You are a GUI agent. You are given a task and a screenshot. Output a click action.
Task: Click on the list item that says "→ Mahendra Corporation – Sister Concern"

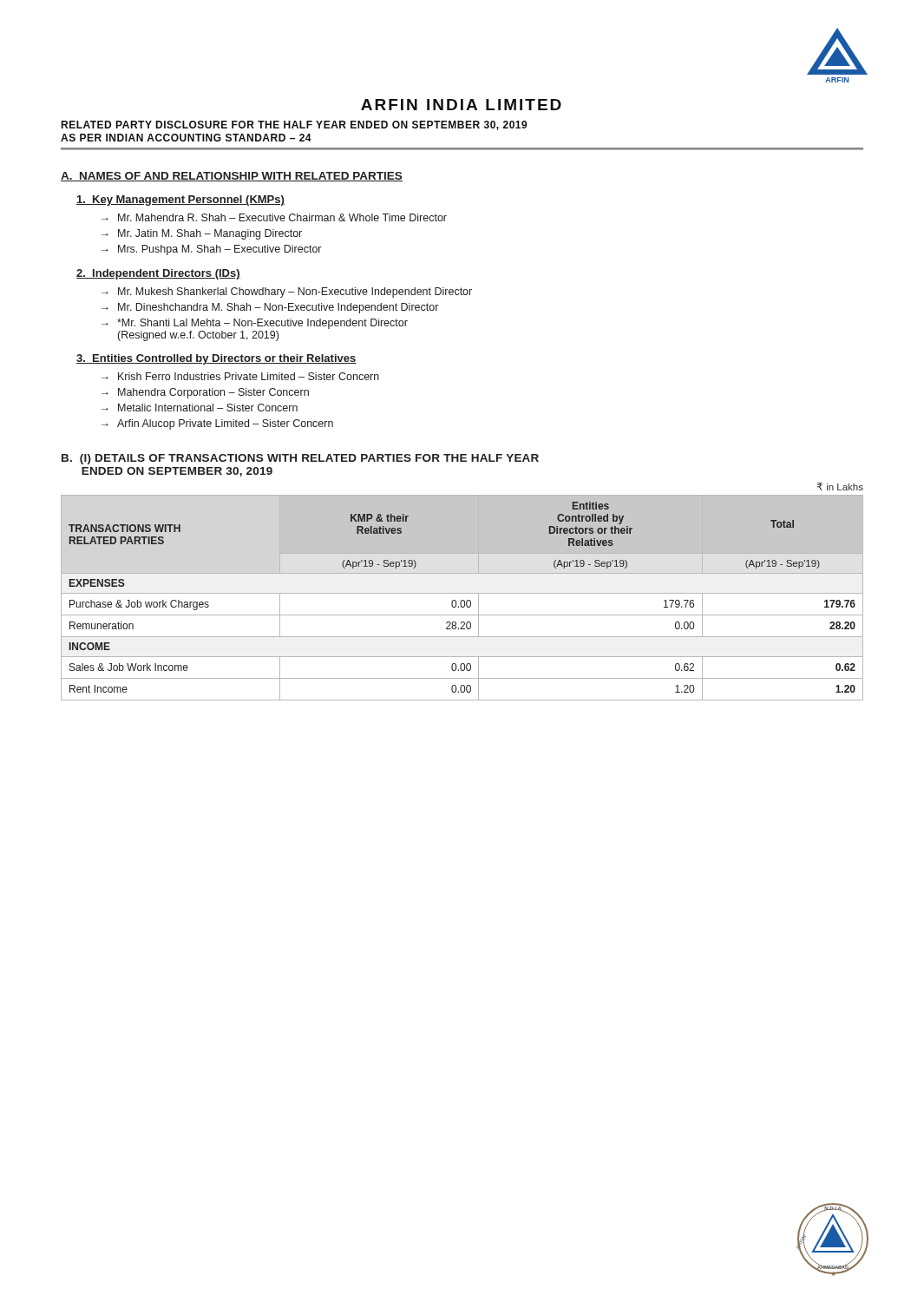click(204, 393)
